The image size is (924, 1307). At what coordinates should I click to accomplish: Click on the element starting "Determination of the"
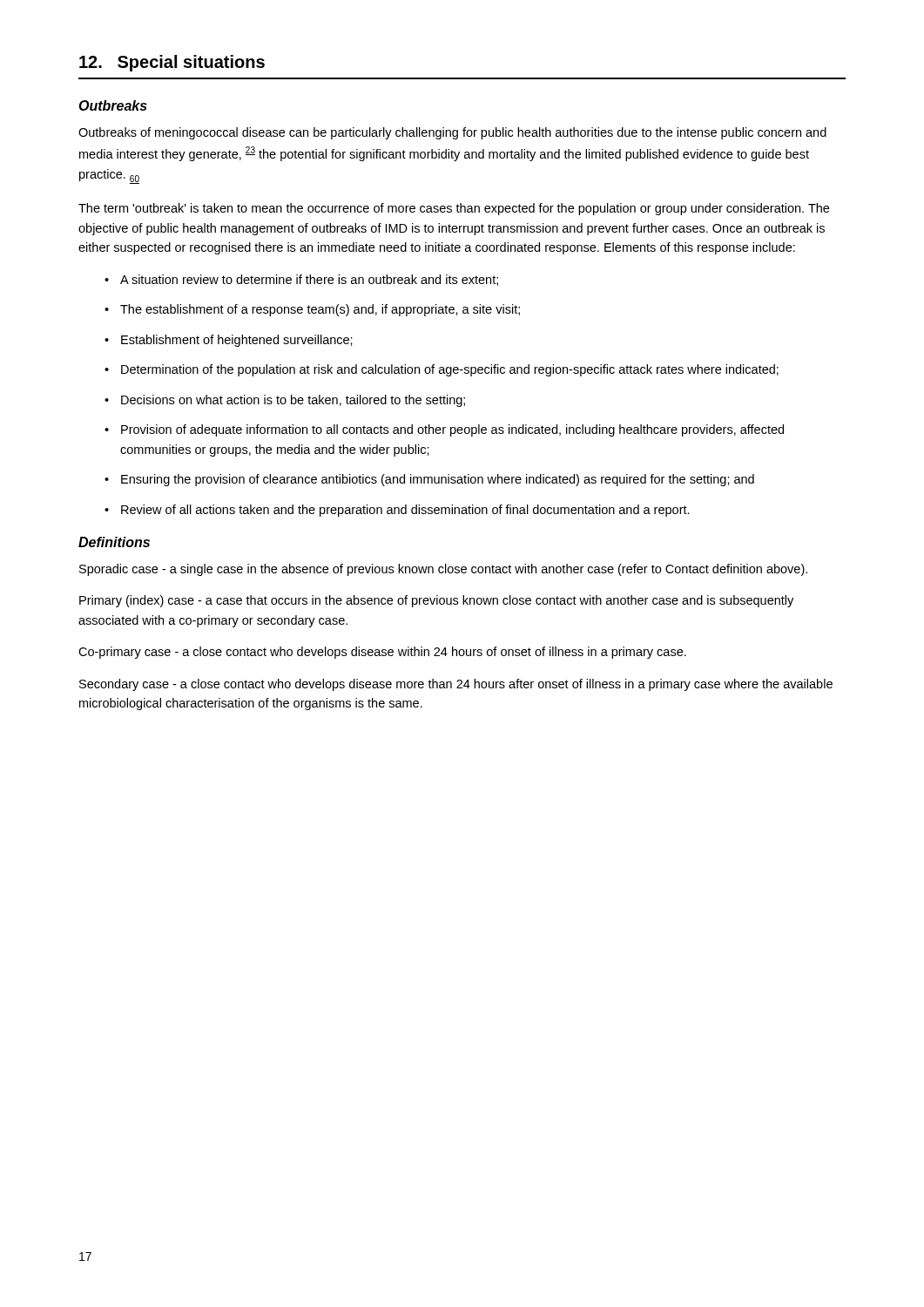450,370
